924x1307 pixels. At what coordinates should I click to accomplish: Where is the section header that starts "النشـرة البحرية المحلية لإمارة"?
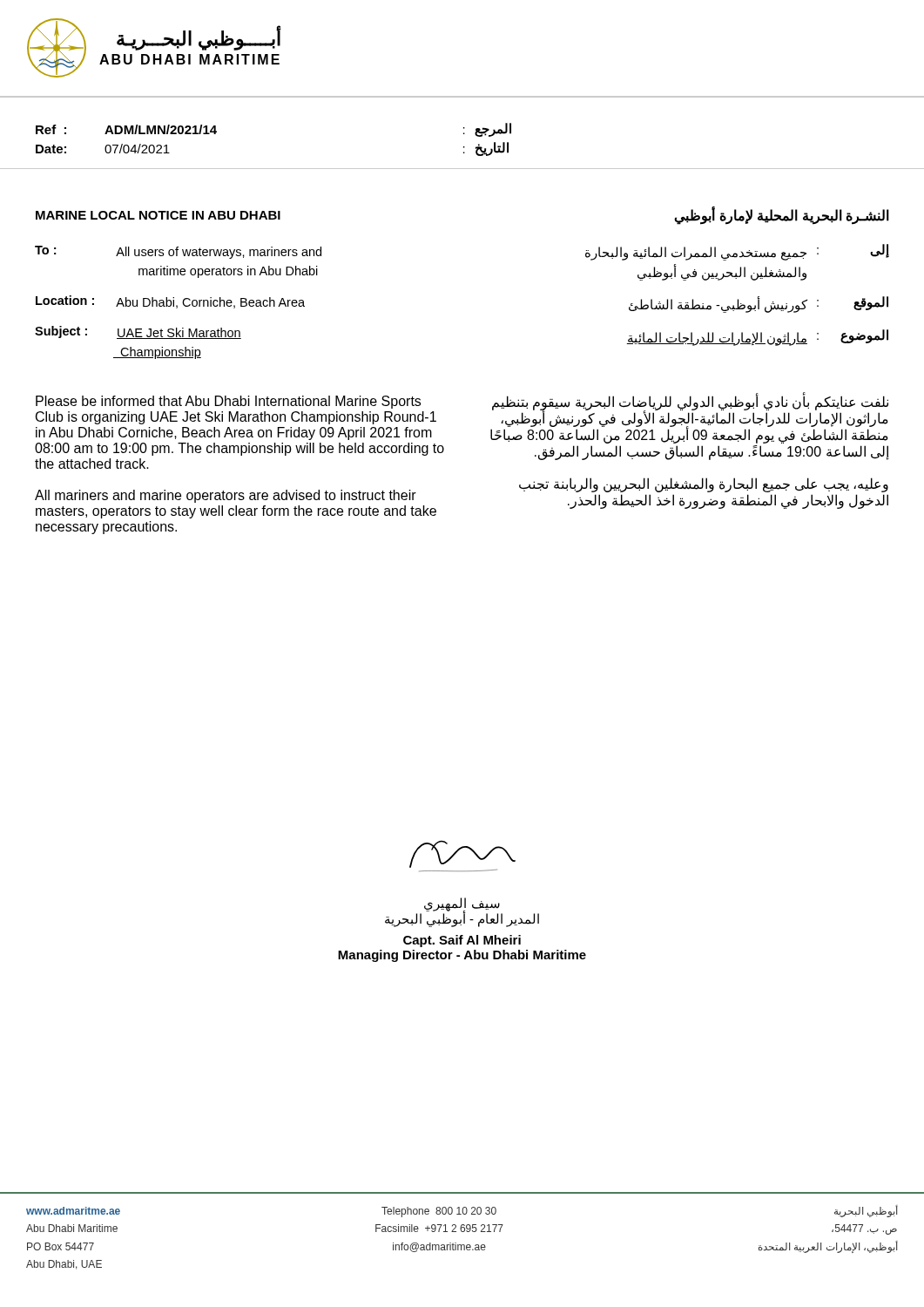click(x=782, y=216)
